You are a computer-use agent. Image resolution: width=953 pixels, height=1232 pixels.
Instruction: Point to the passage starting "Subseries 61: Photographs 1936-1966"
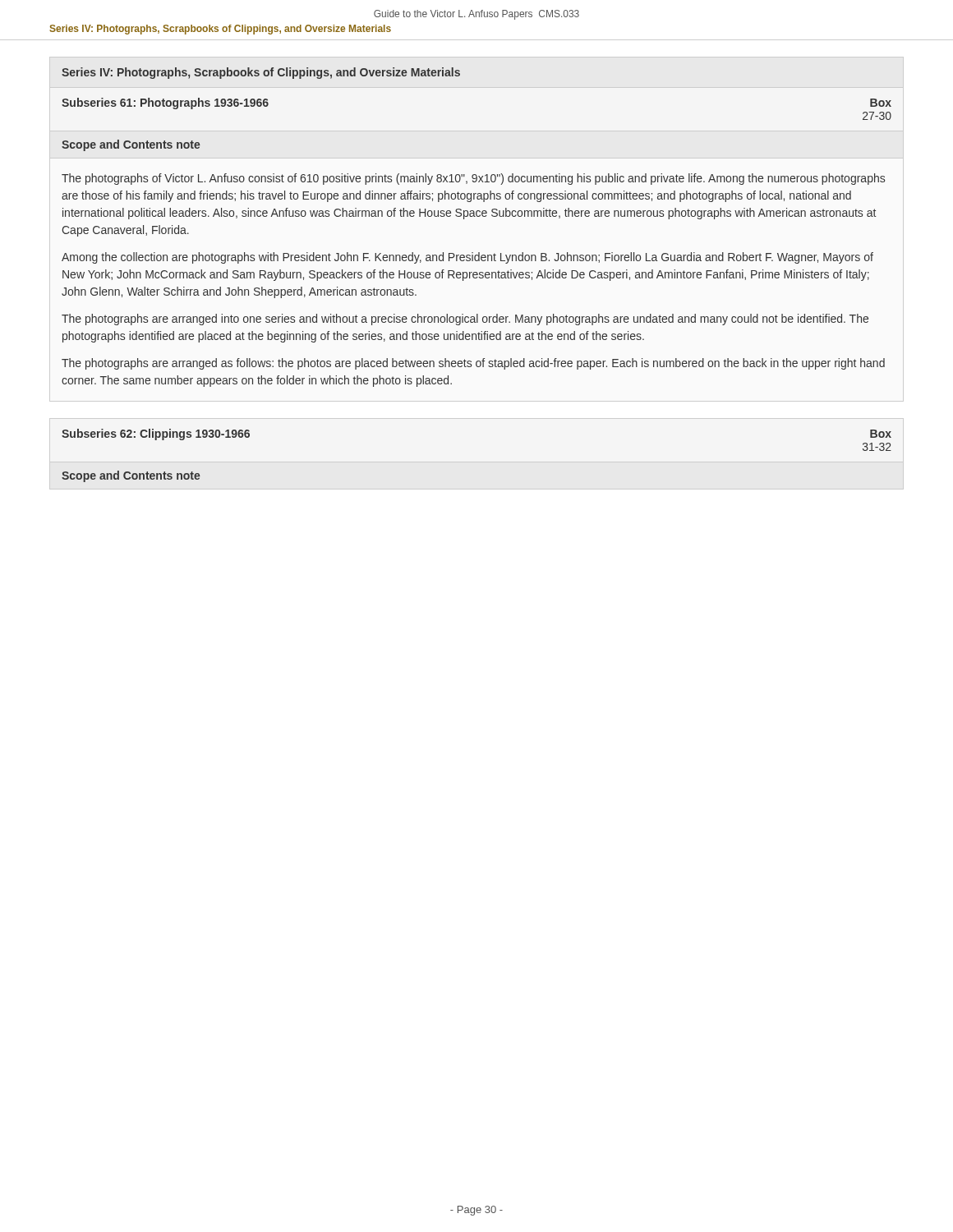tap(165, 103)
